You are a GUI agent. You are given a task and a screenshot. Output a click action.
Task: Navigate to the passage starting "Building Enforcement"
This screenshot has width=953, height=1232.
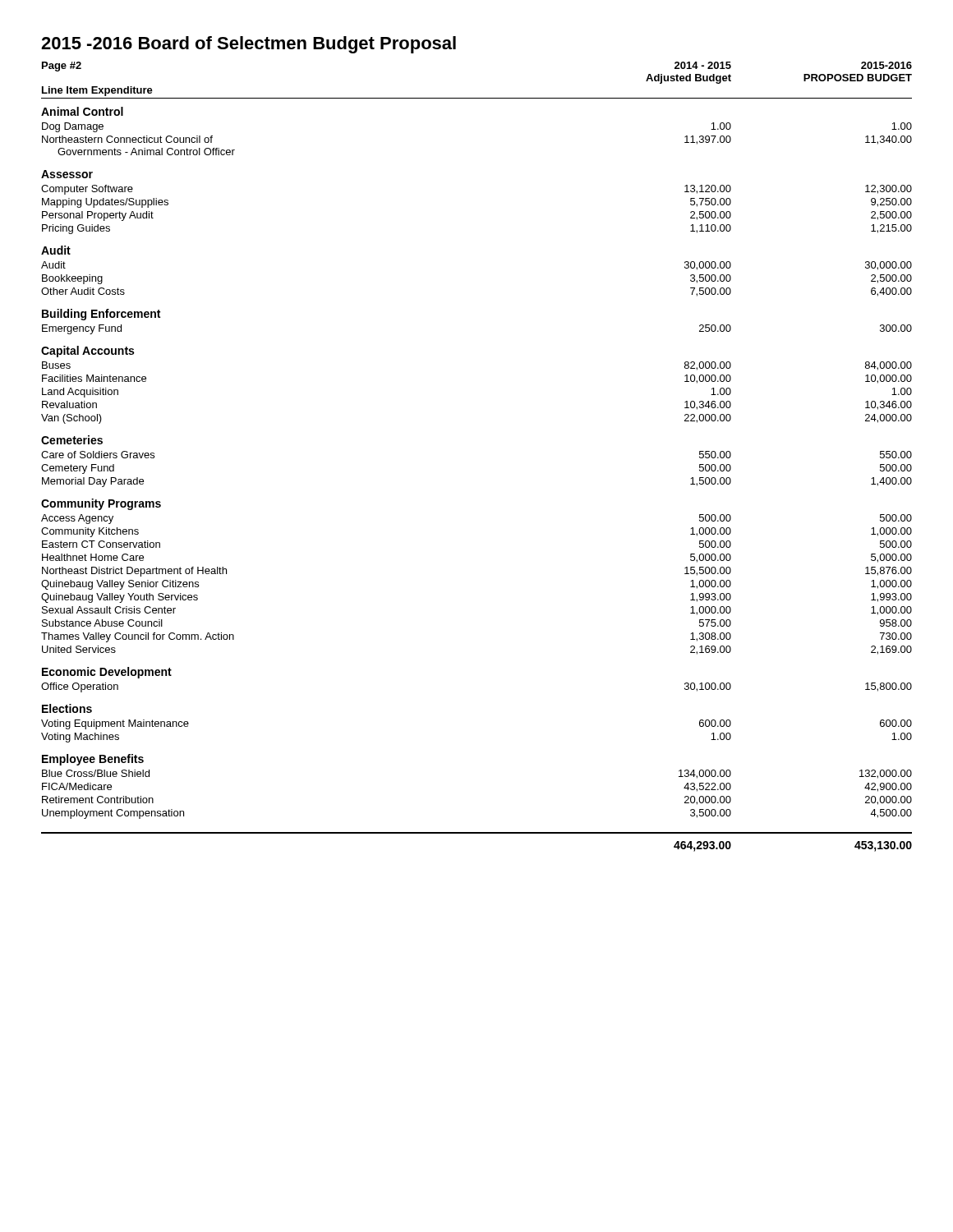[101, 314]
